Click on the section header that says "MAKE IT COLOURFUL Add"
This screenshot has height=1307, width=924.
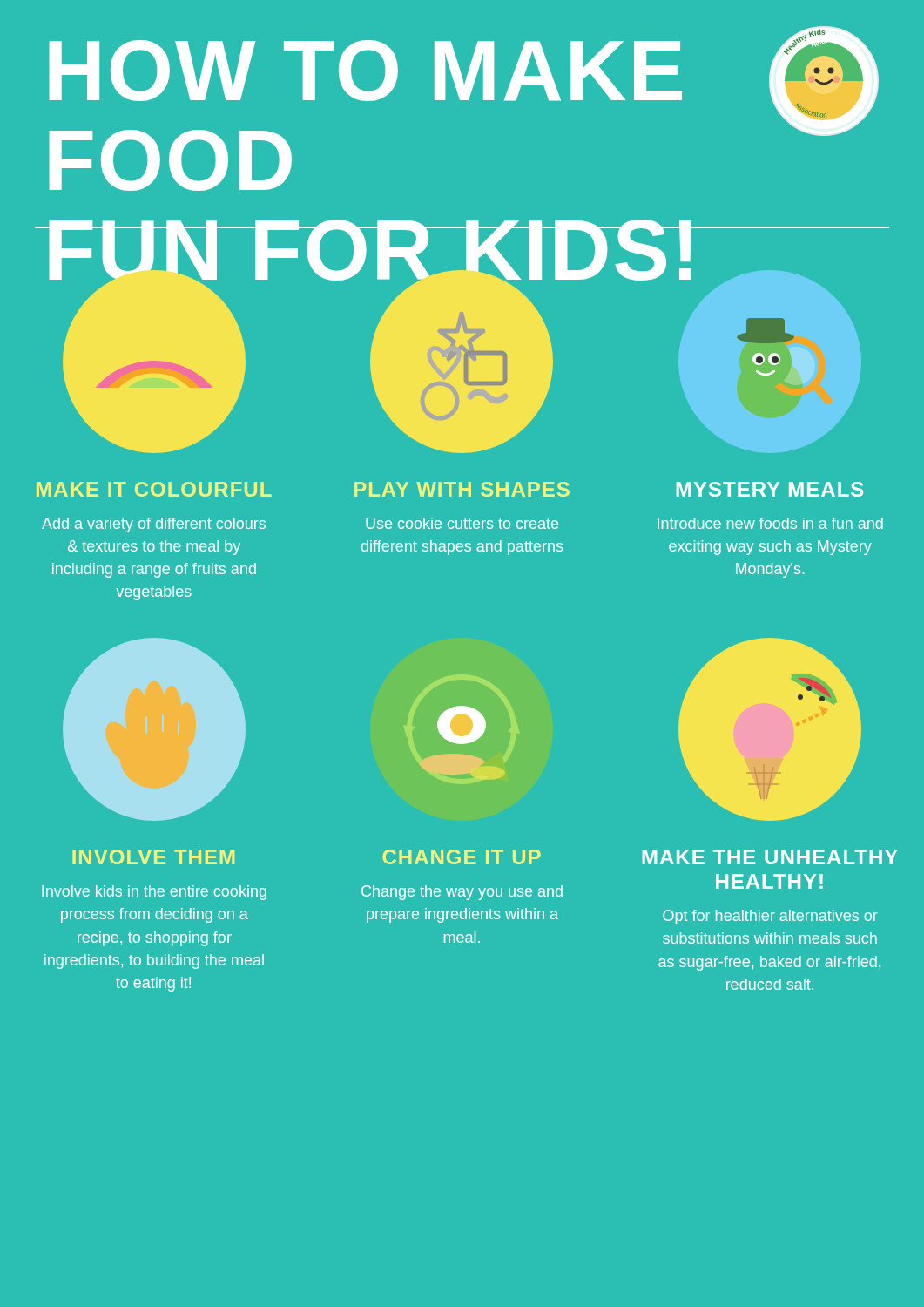[154, 540]
